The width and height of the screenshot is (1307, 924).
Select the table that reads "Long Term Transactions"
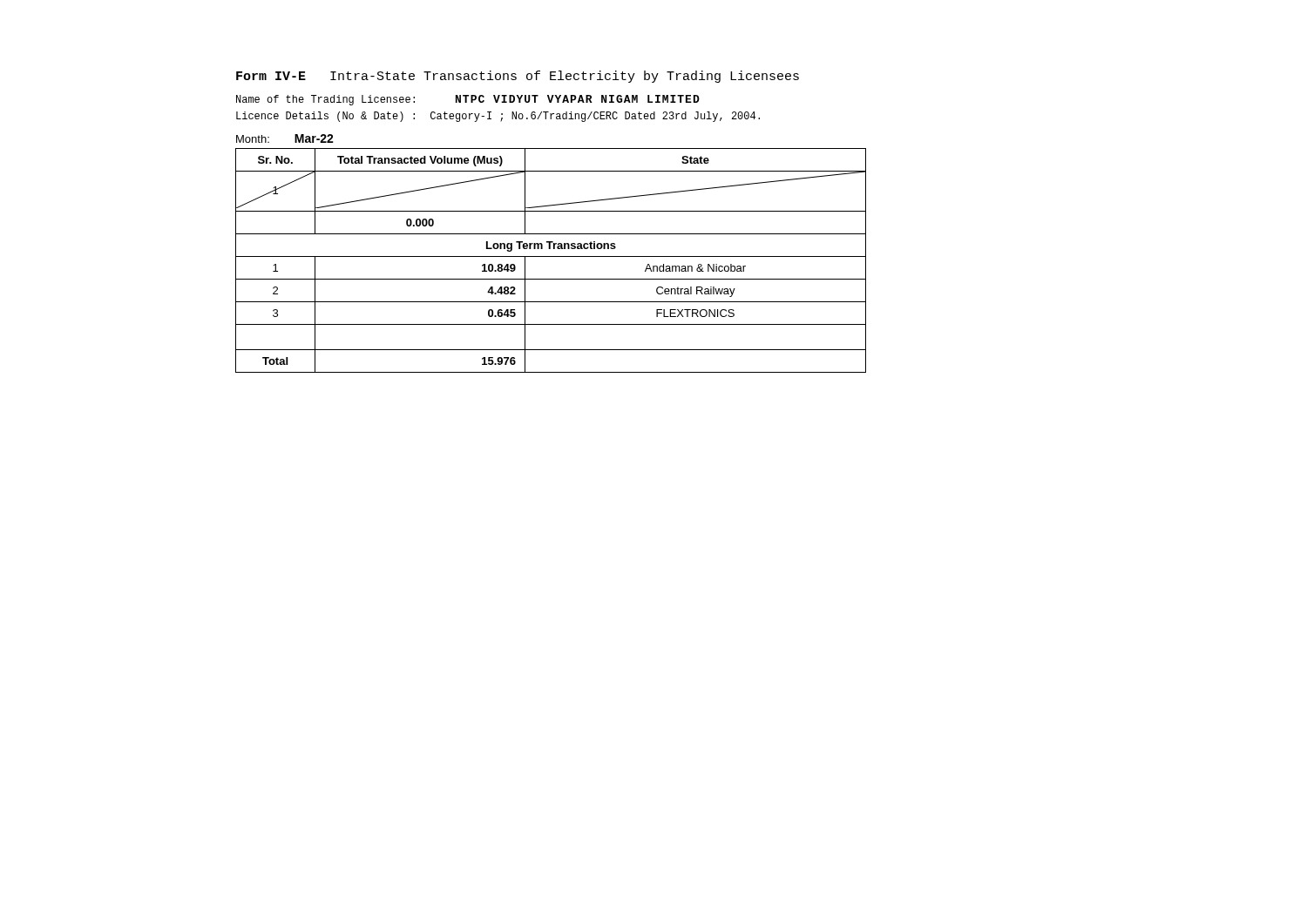point(549,260)
